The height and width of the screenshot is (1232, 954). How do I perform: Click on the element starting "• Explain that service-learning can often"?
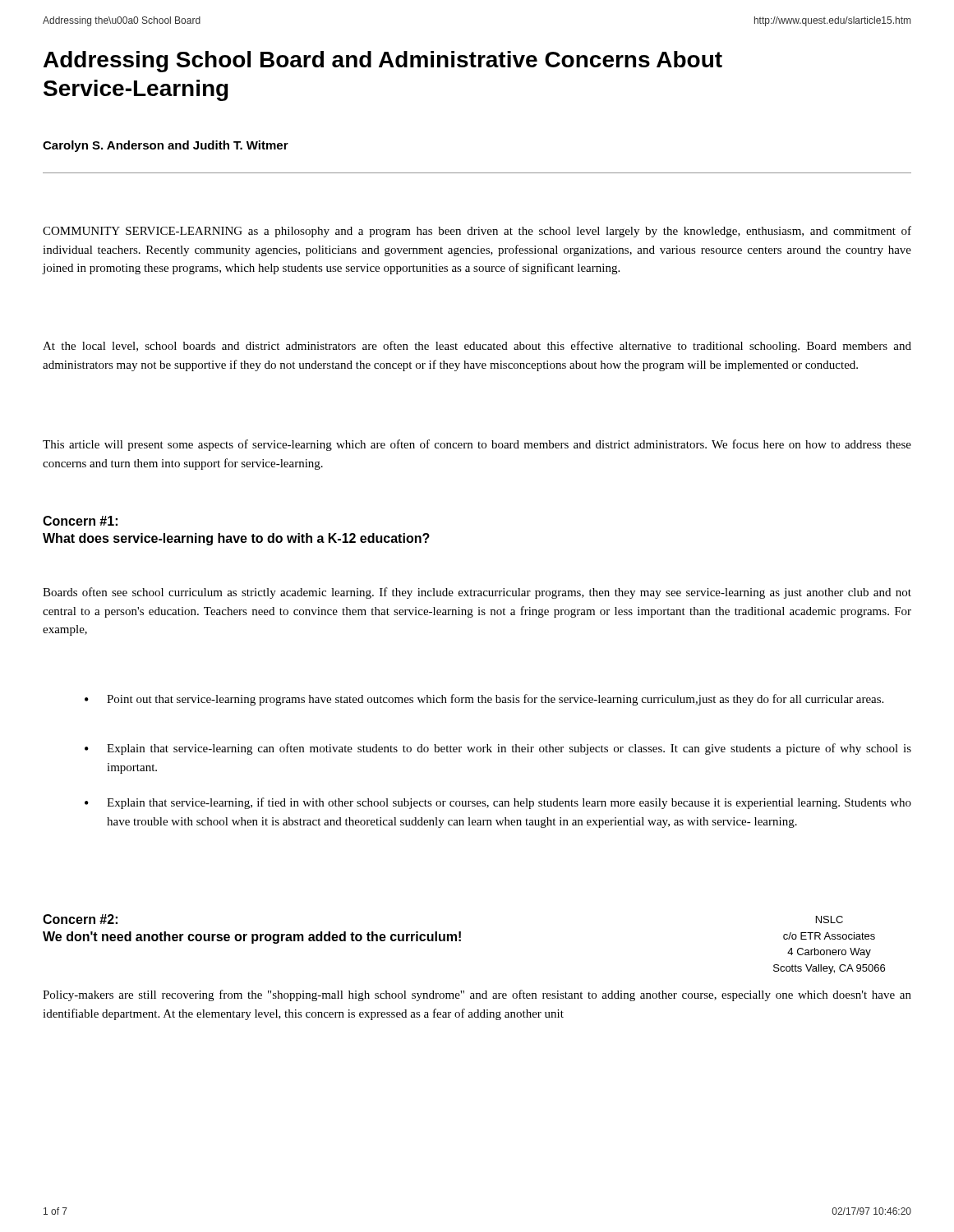coord(477,758)
